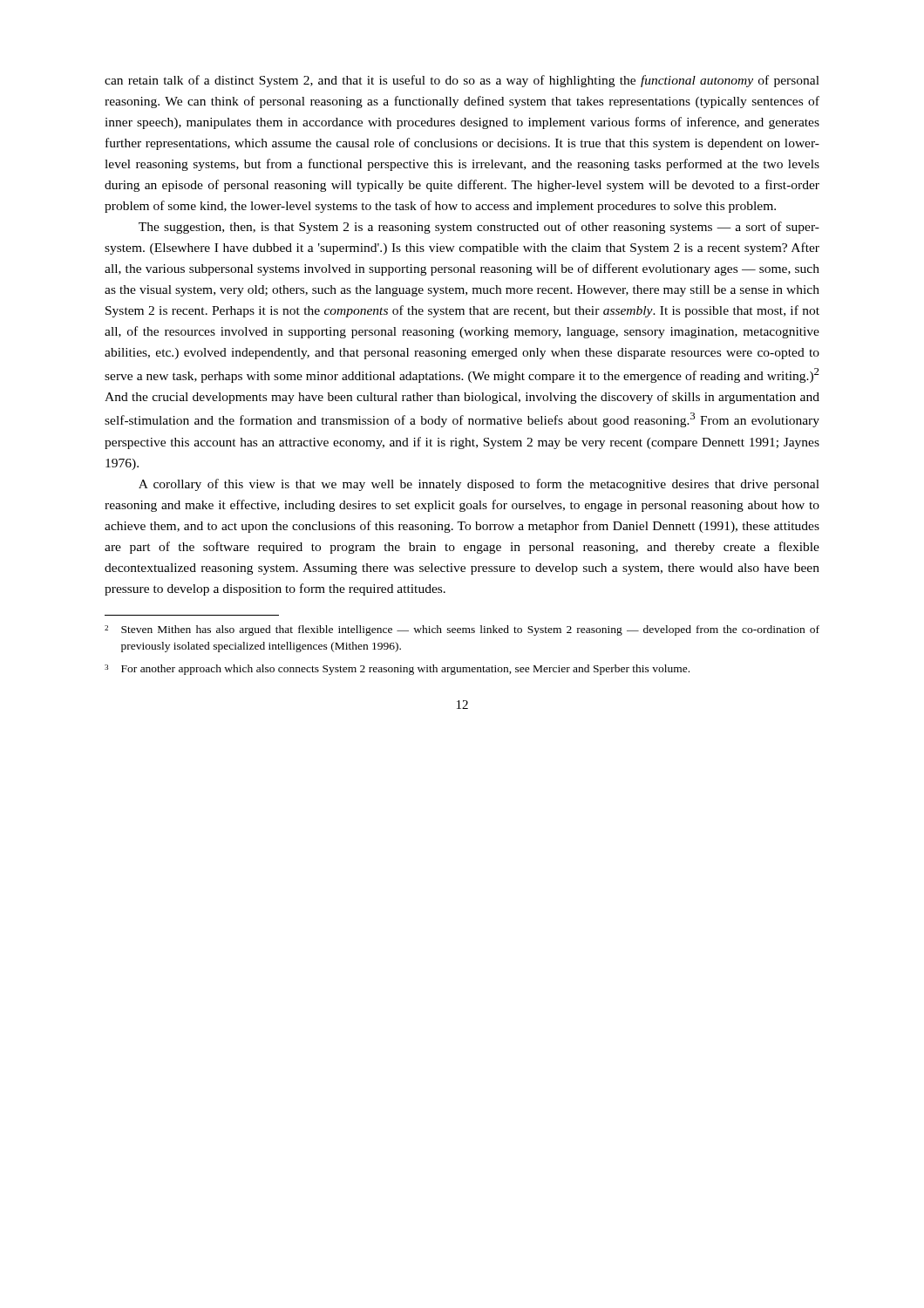Image resolution: width=924 pixels, height=1308 pixels.
Task: Locate the text block that says "A corollary of this view is that"
Action: click(x=462, y=536)
